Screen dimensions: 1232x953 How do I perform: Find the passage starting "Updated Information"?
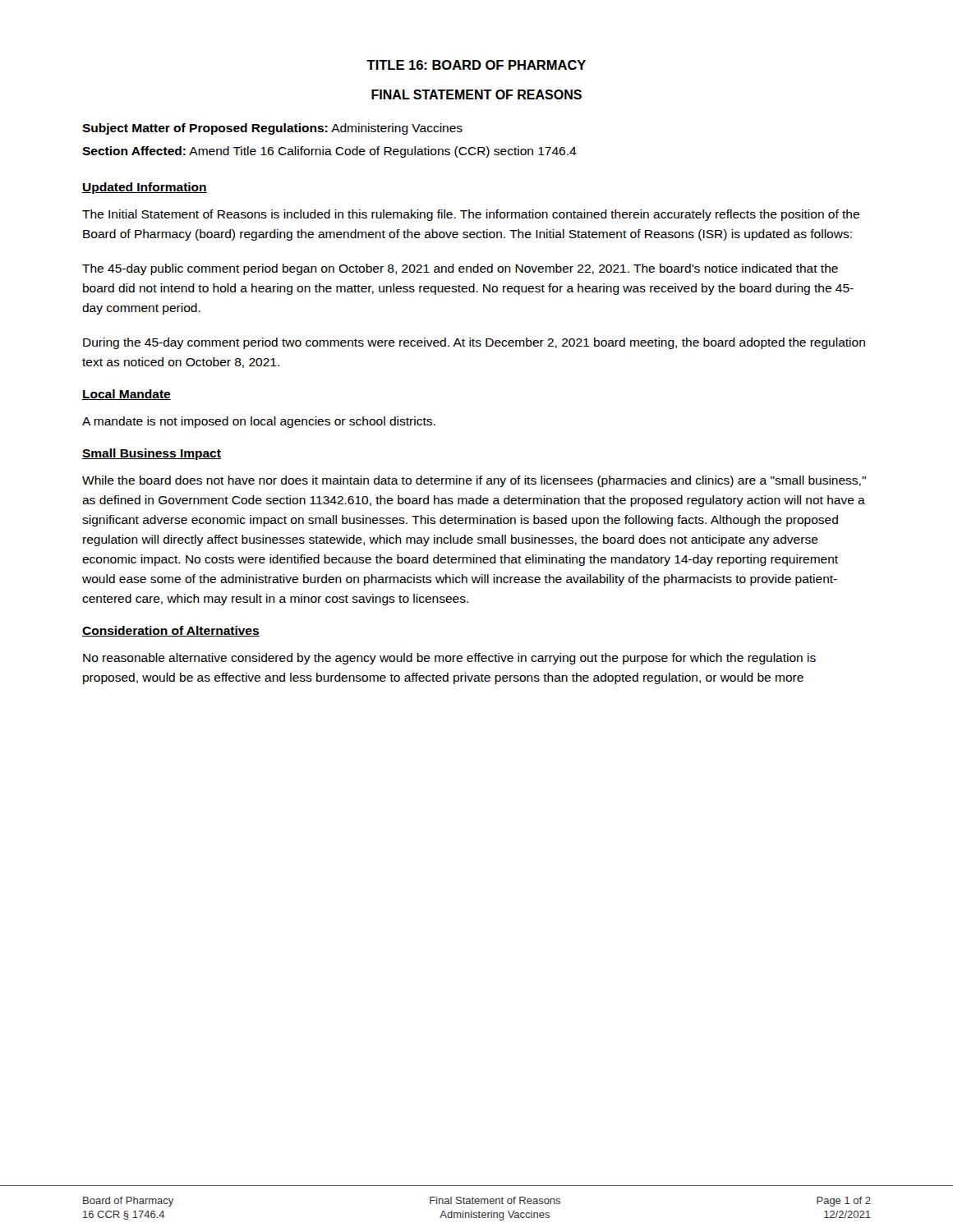(x=144, y=187)
